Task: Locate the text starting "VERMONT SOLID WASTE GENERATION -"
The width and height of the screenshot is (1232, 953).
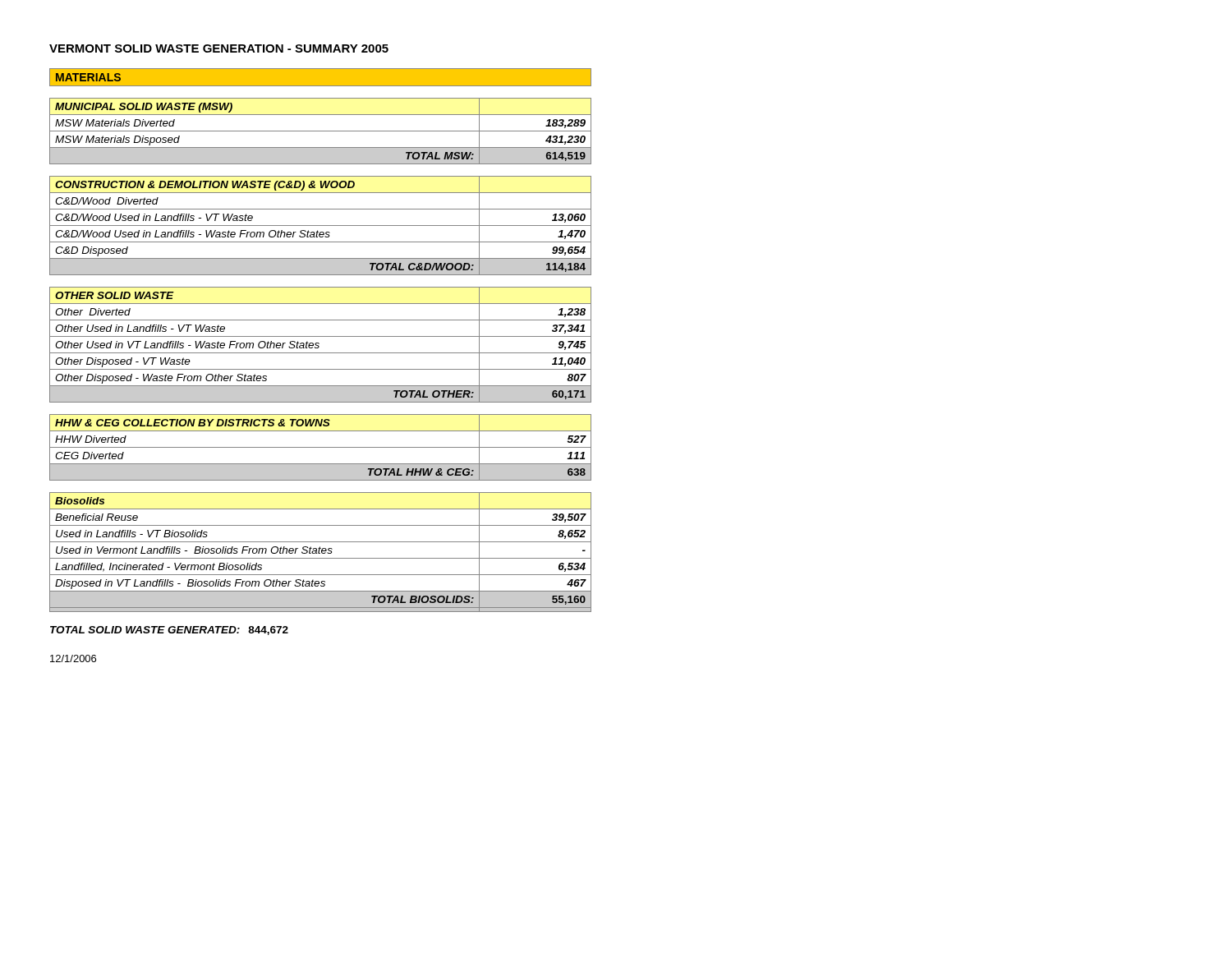Action: click(219, 48)
